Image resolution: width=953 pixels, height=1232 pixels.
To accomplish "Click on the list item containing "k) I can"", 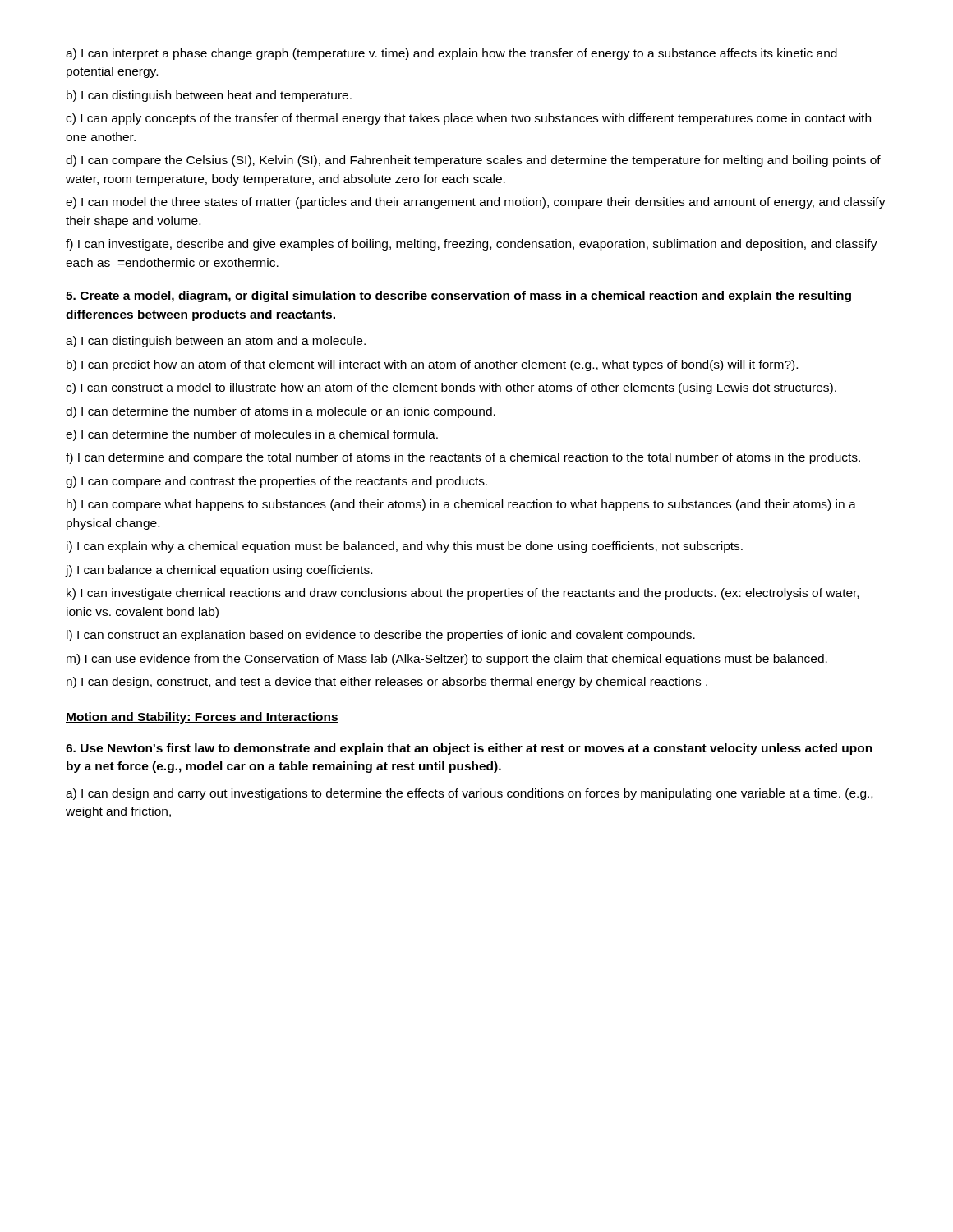I will 463,602.
